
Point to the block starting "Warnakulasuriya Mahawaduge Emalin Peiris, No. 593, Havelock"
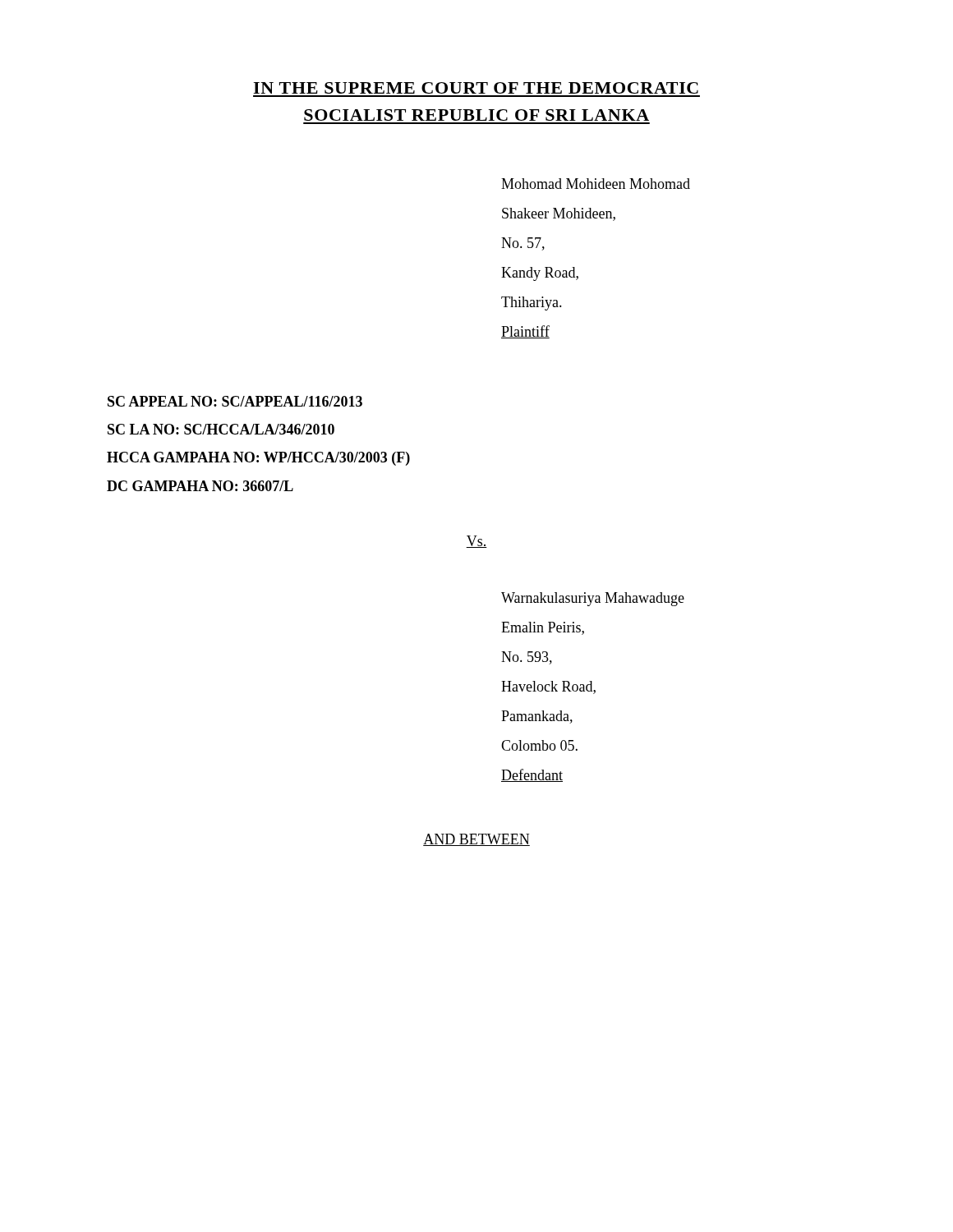[593, 690]
